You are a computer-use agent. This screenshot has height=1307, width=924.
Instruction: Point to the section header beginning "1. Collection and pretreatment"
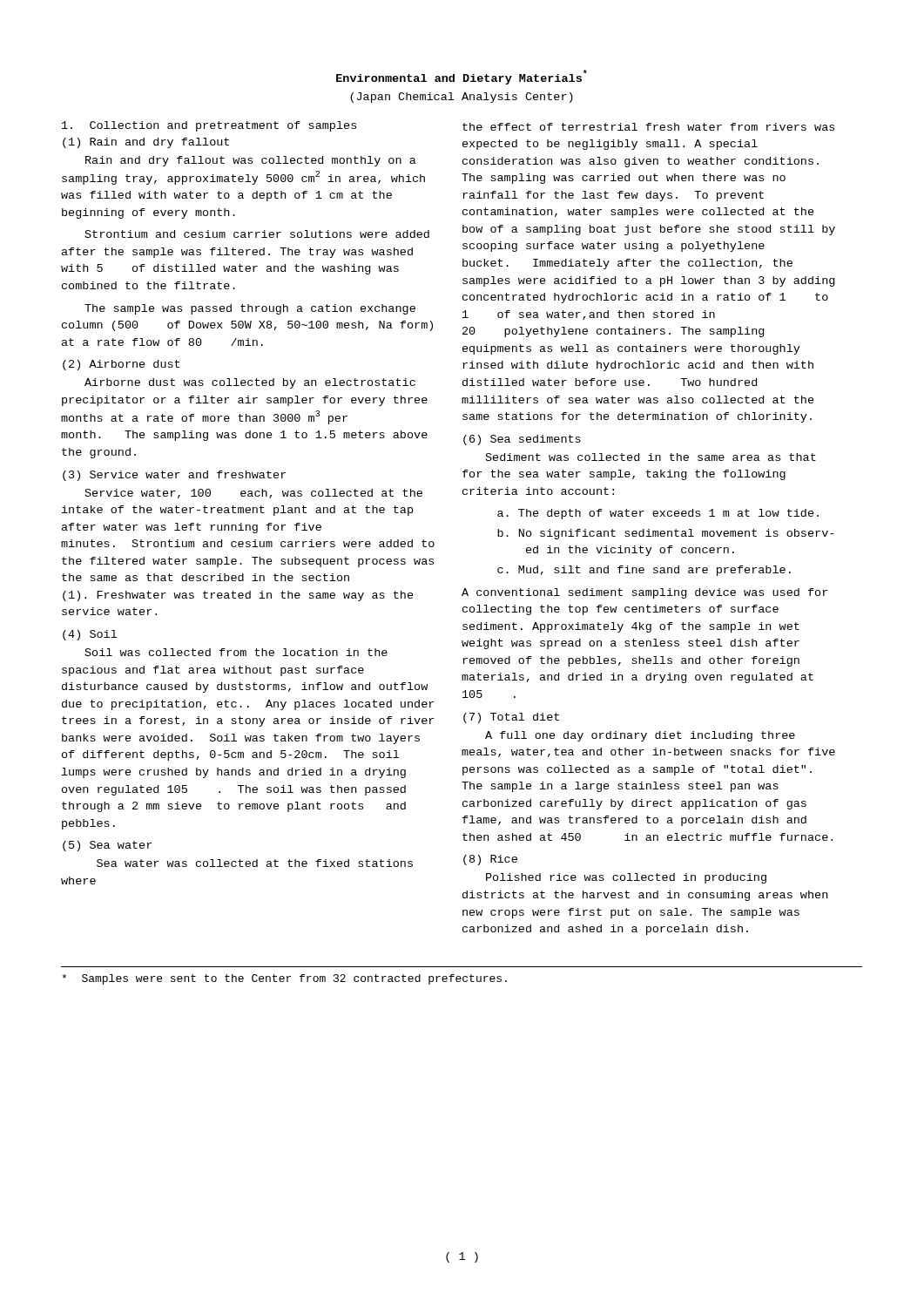[x=209, y=125]
